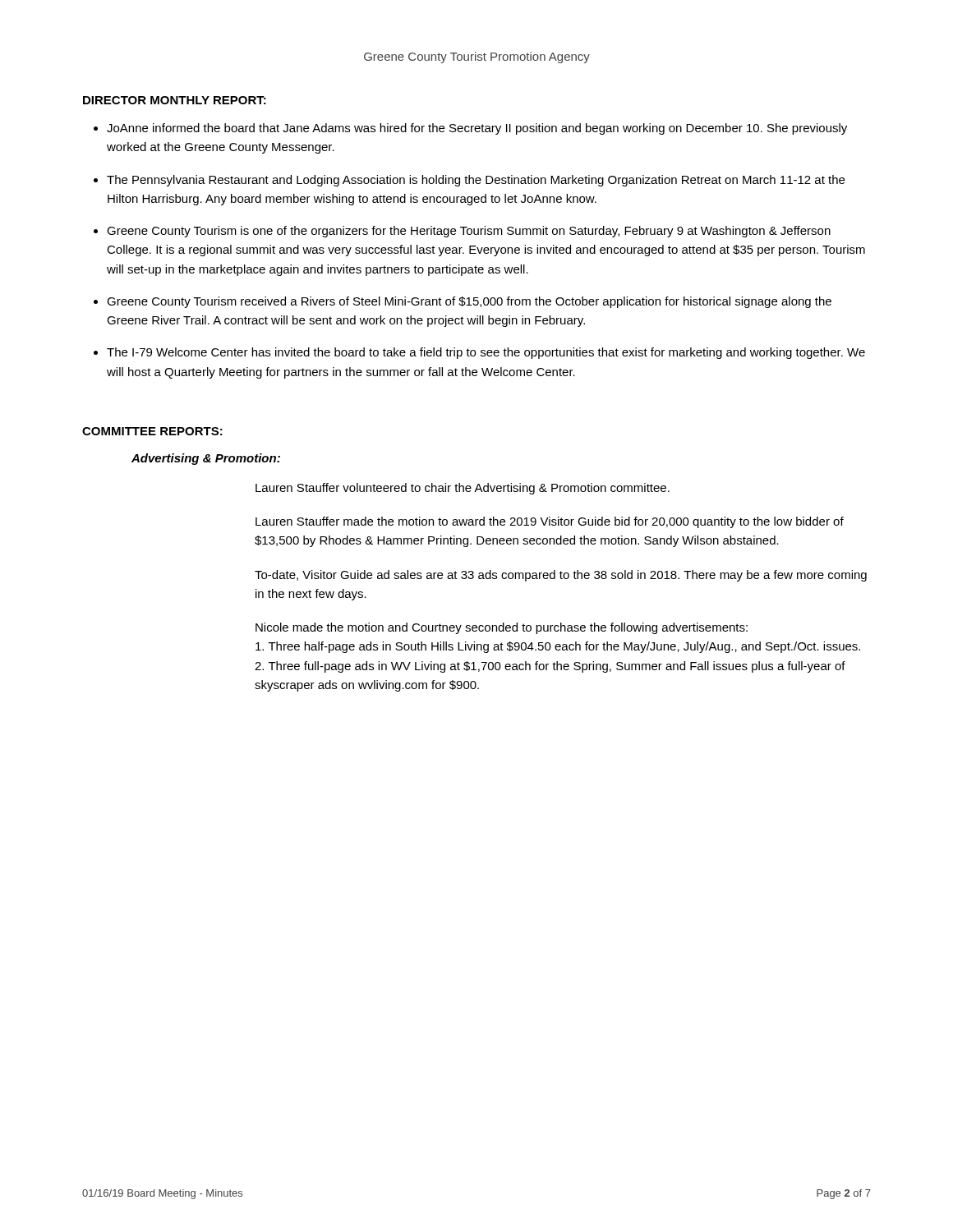
Task: Point to the block beginning "The Pennsylvania Restaurant and Lodging"
Action: (476, 189)
